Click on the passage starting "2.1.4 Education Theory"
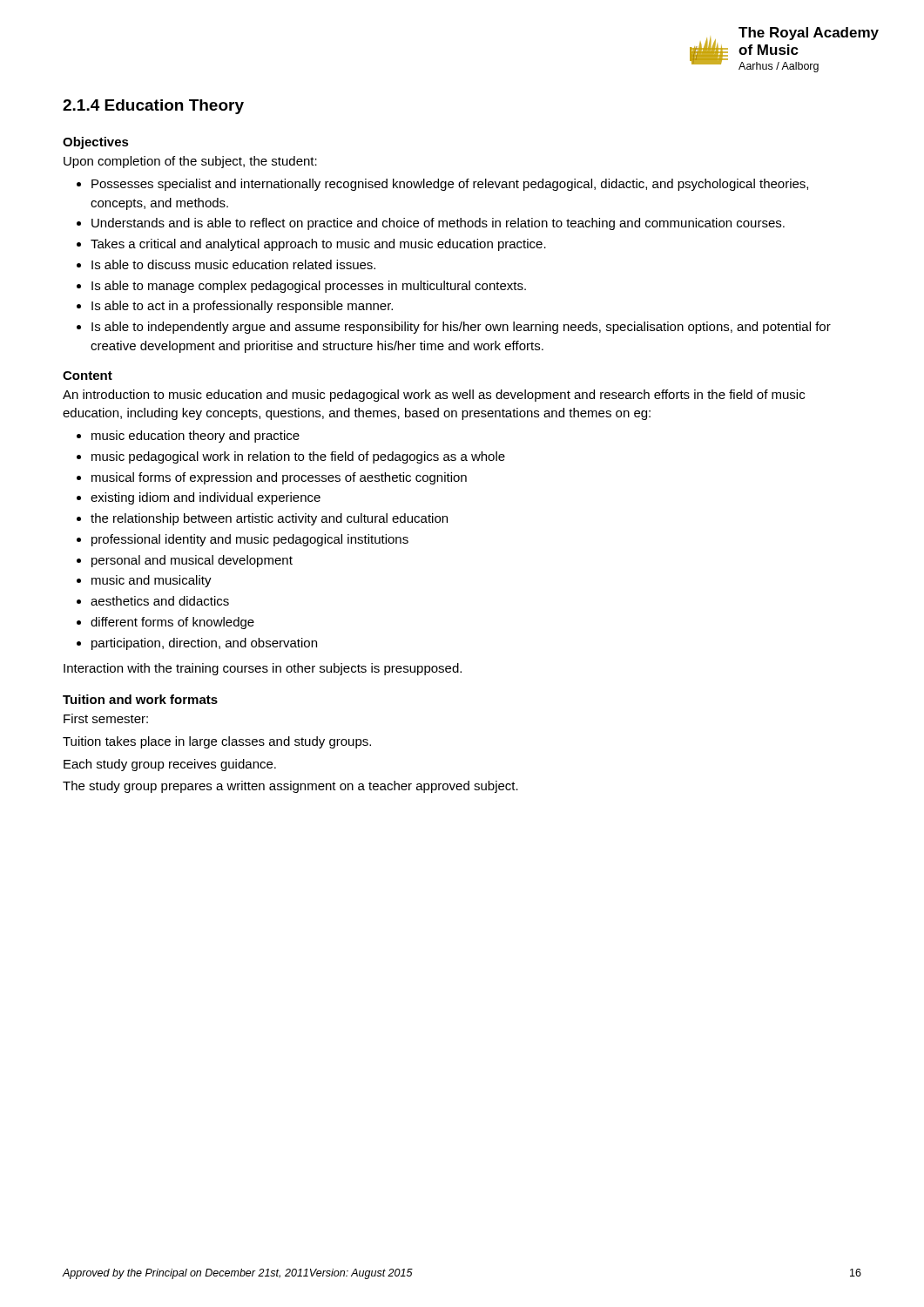The image size is (924, 1307). [153, 105]
